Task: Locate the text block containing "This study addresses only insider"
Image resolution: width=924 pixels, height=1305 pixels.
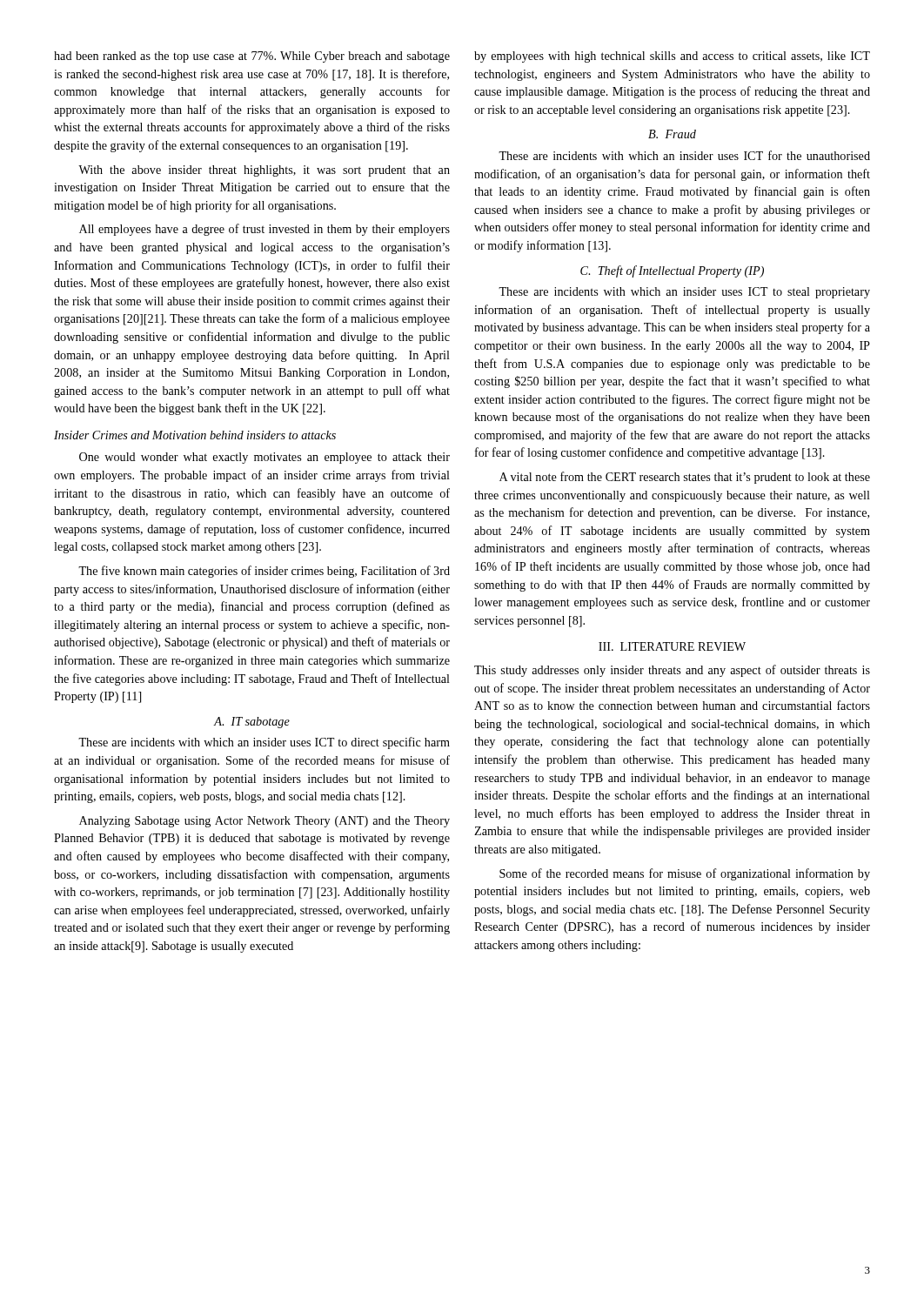Action: 672,760
